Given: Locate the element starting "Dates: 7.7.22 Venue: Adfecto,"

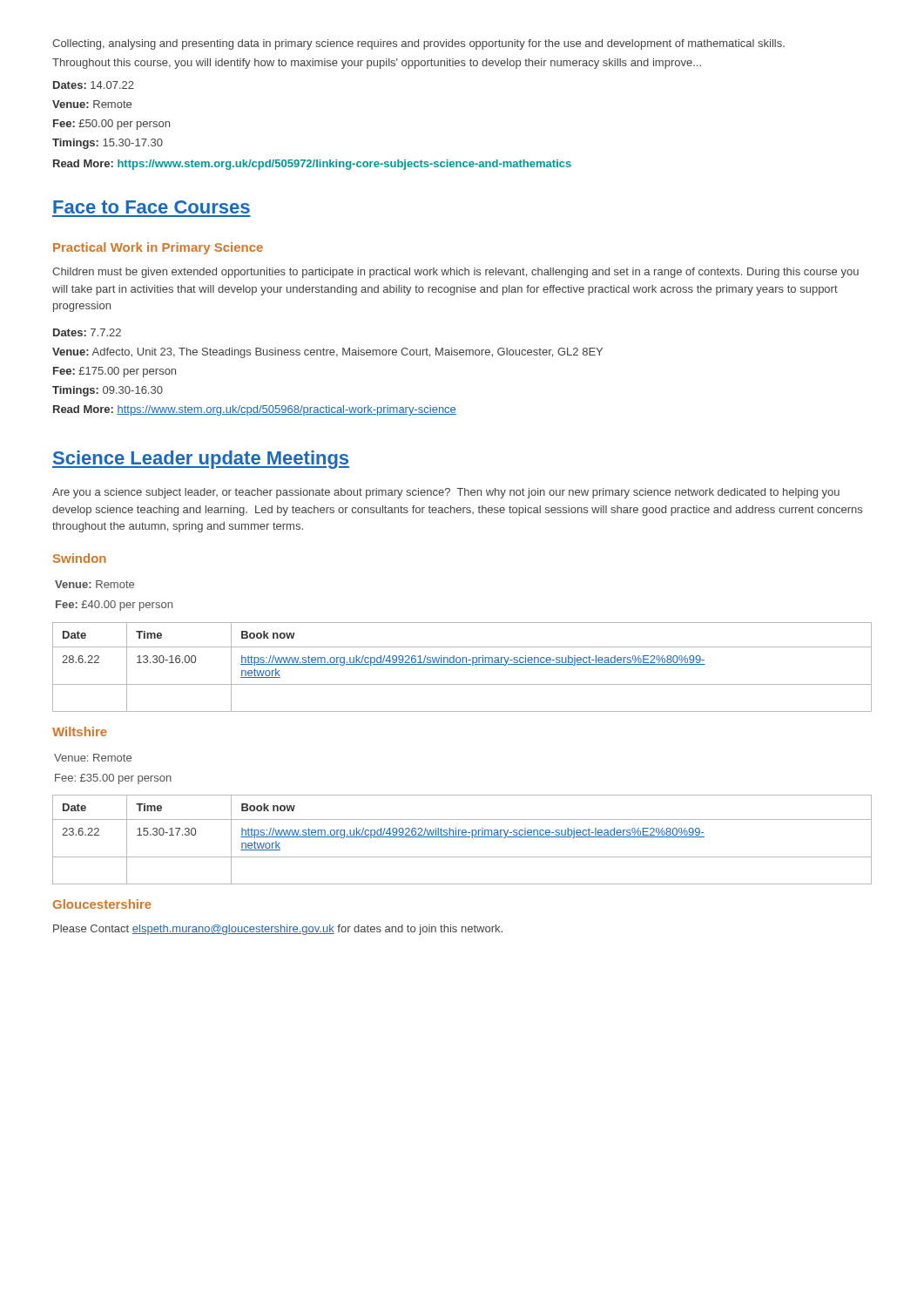Looking at the screenshot, I should coord(87,332).
